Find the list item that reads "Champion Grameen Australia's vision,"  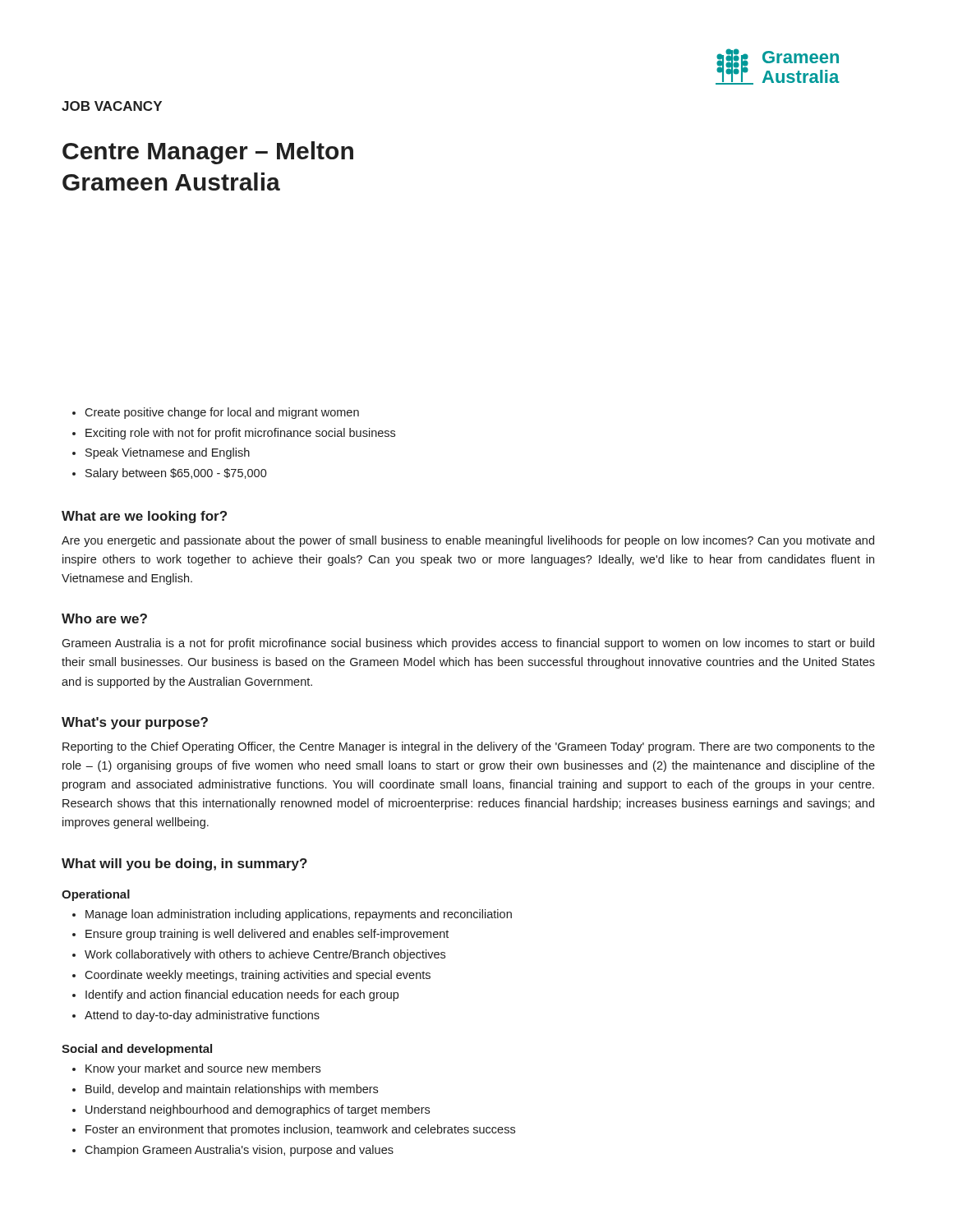click(x=239, y=1150)
